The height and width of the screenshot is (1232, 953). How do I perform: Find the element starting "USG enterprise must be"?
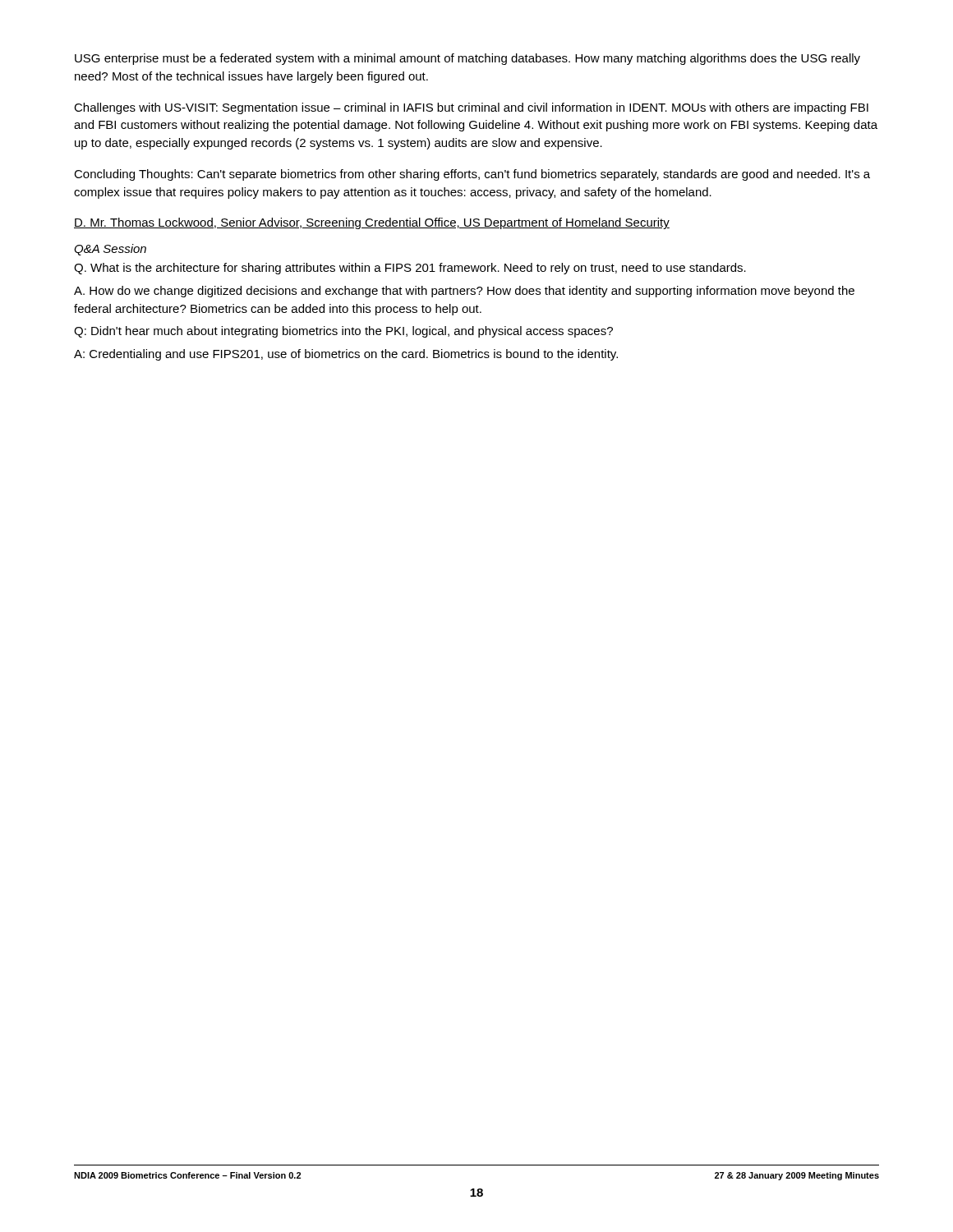467,67
